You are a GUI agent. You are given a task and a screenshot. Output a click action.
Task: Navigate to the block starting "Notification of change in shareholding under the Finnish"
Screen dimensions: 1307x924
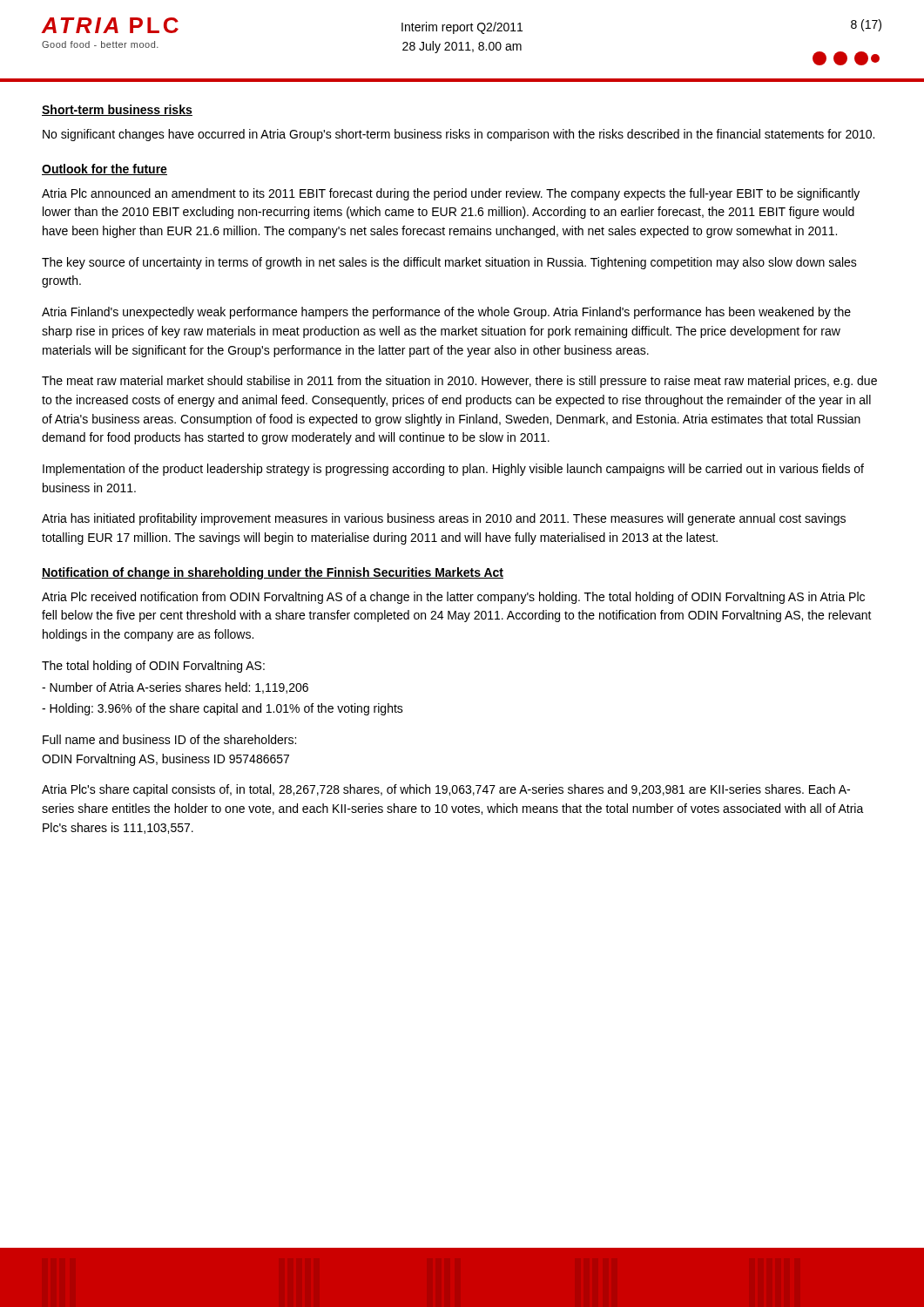tap(273, 572)
